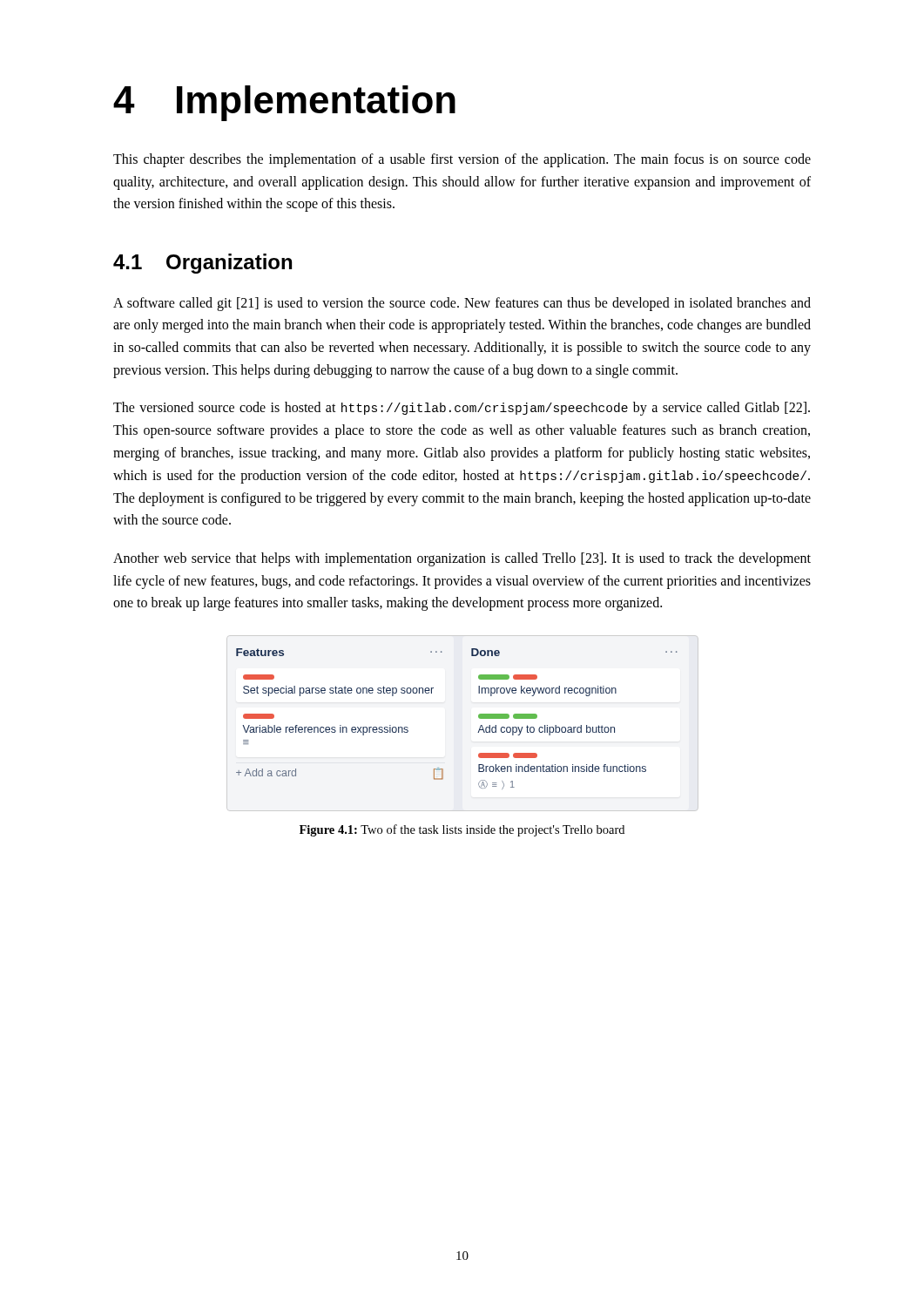Click on the text block containing "This chapter describes the implementation of a usable"
The height and width of the screenshot is (1307, 924).
[x=462, y=182]
